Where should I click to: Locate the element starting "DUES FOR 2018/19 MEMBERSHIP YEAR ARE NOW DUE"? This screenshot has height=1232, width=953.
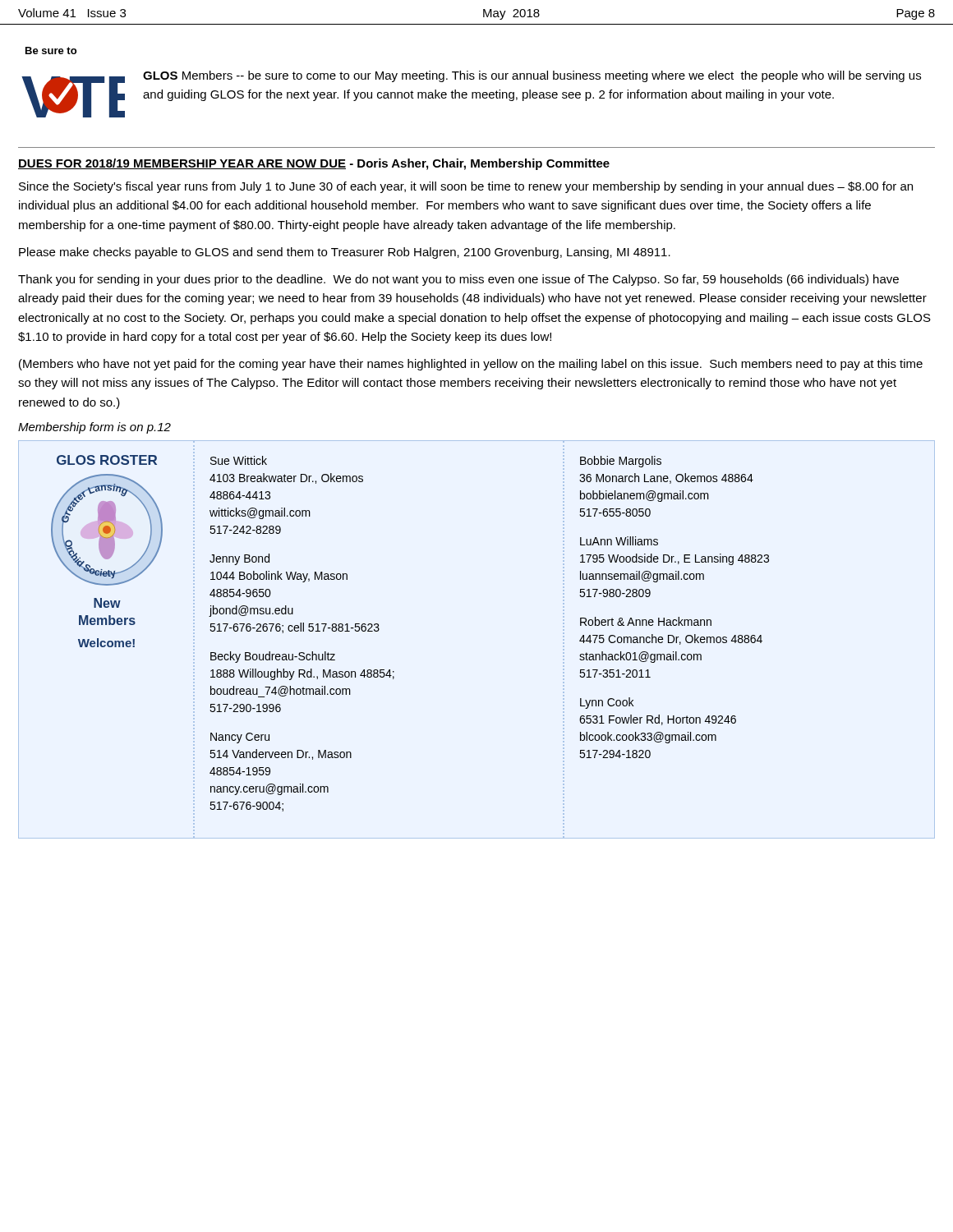pyautogui.click(x=314, y=163)
